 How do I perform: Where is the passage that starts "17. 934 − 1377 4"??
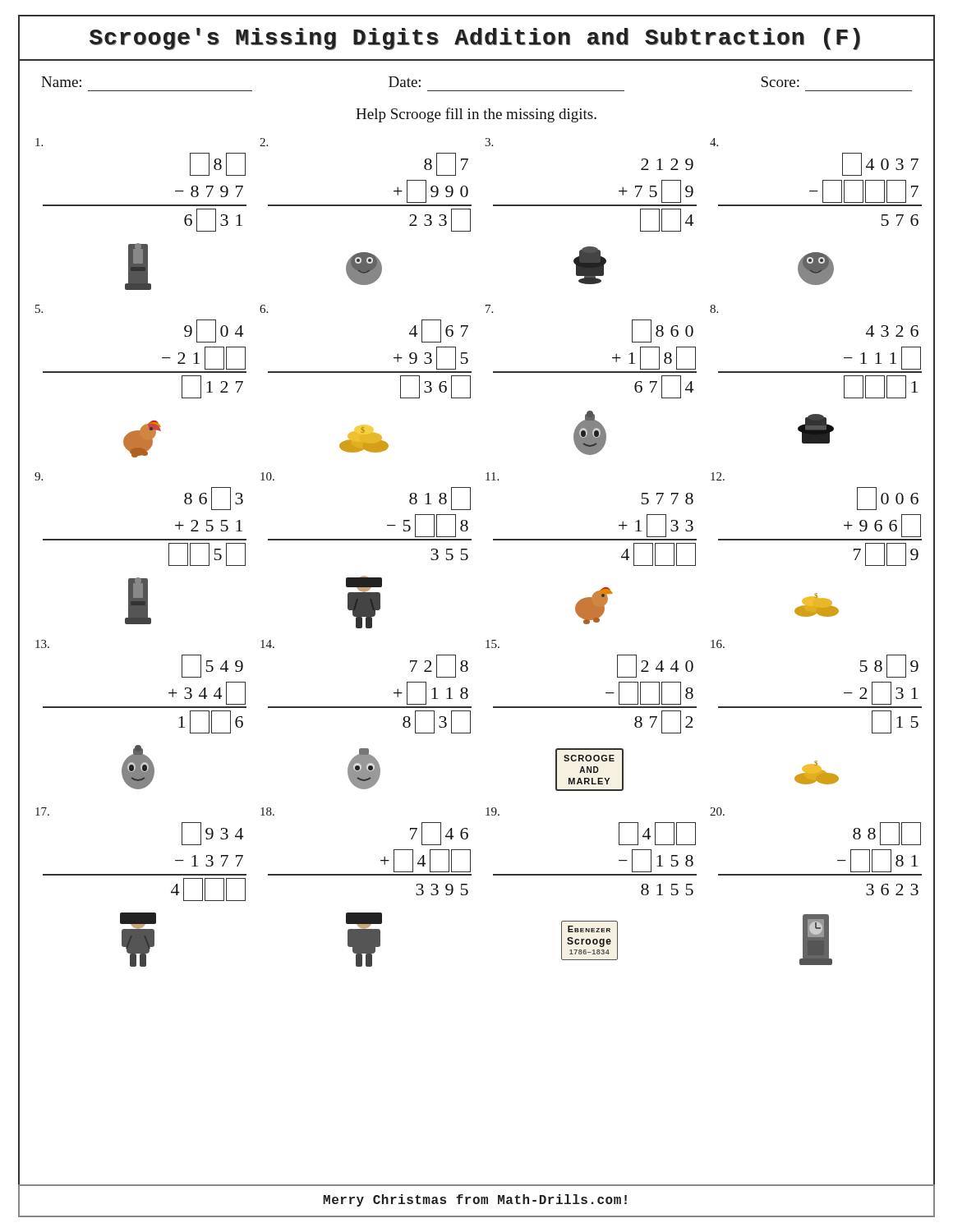coord(476,854)
